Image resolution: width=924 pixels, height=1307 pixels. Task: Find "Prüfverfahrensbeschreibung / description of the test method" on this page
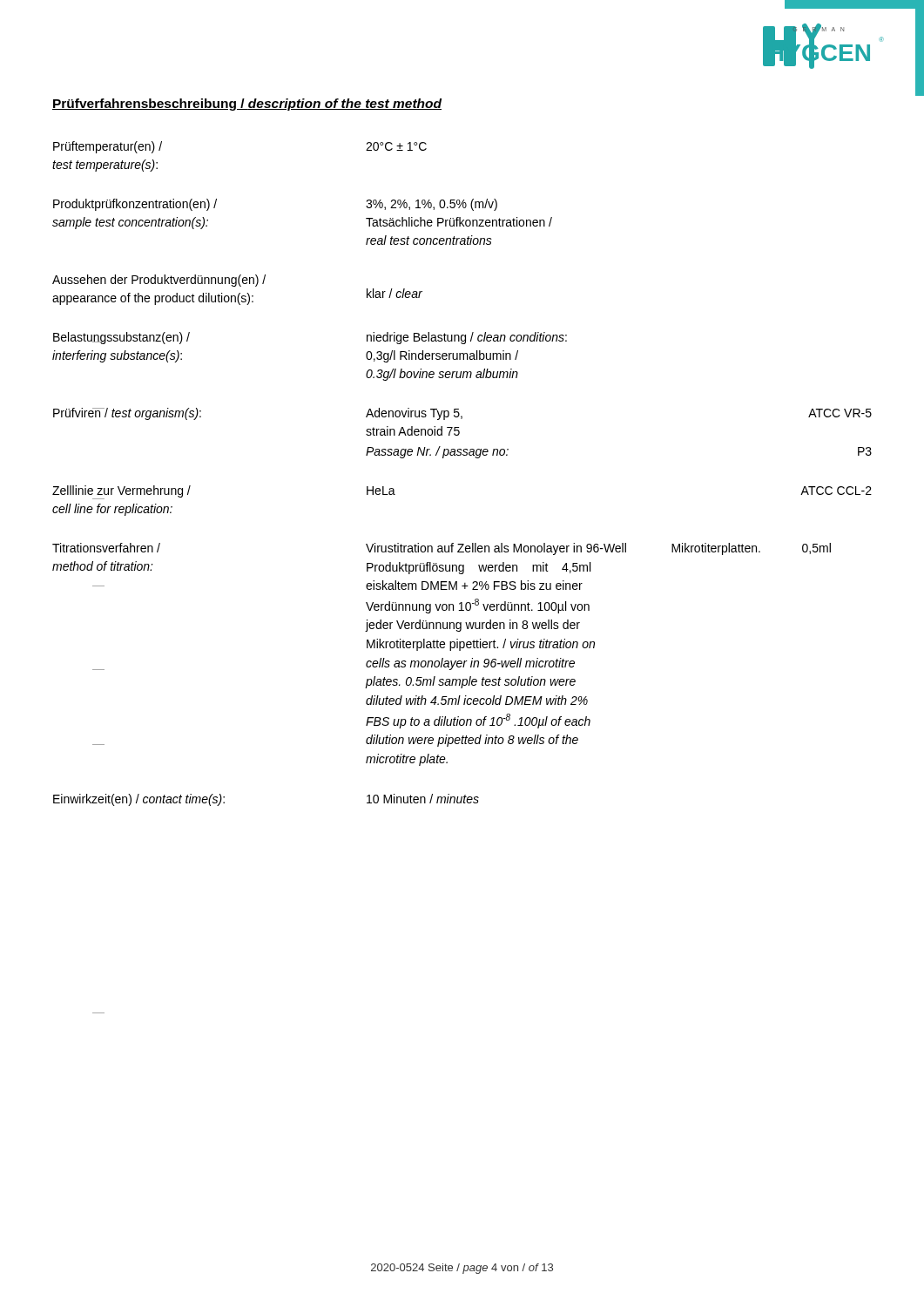247,103
